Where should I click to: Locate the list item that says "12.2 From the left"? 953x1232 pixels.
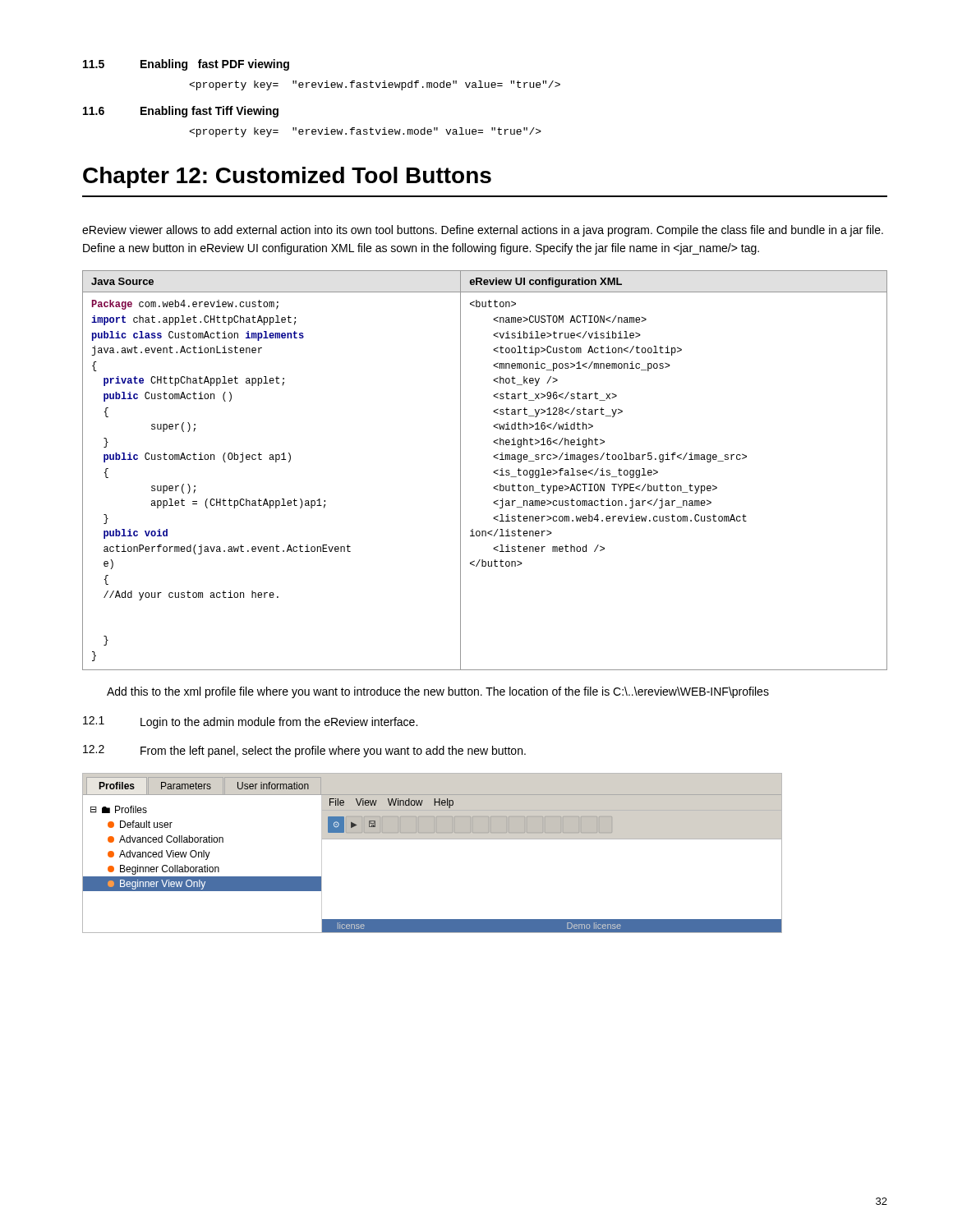(x=304, y=751)
